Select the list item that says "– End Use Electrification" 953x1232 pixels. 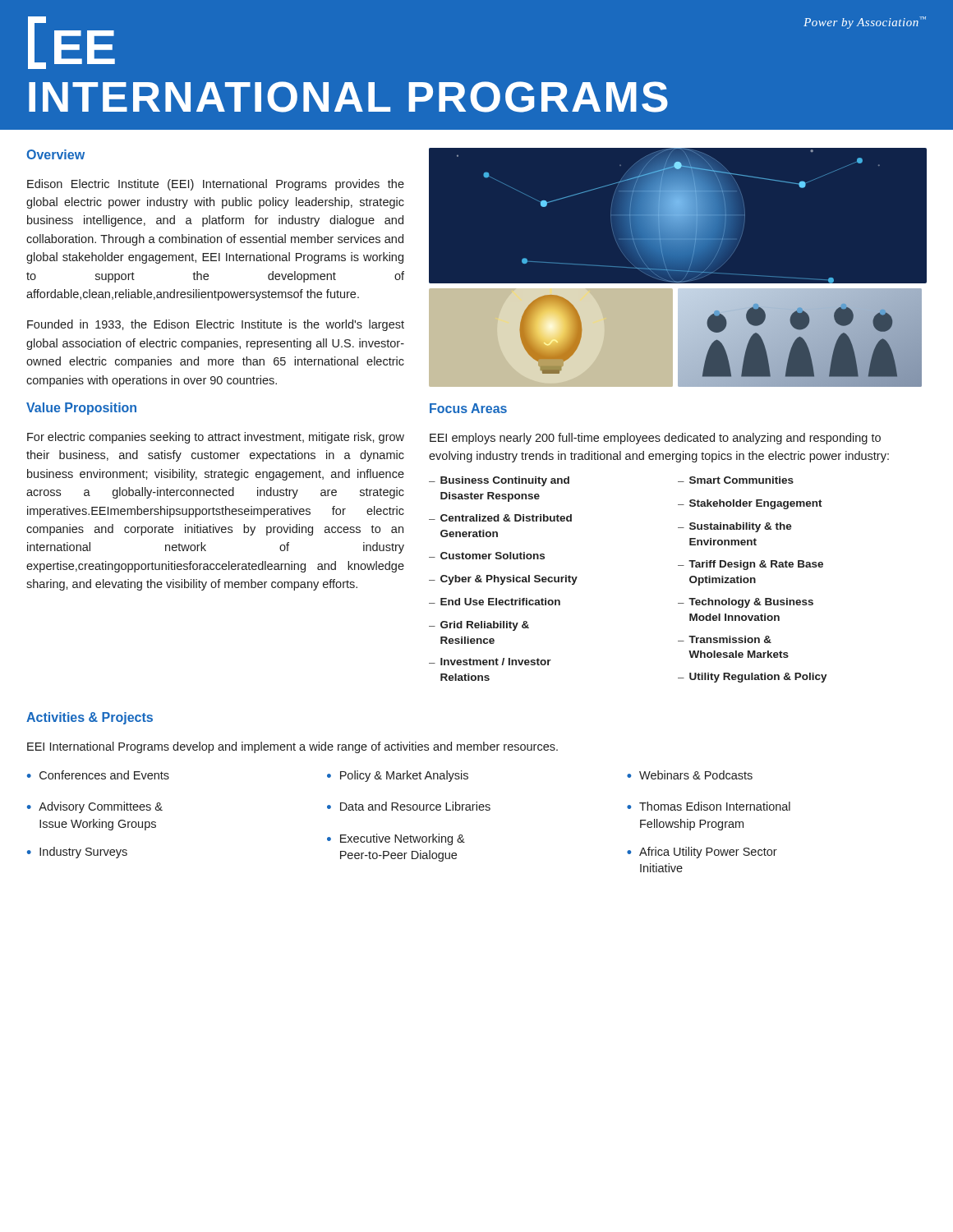[x=495, y=603]
